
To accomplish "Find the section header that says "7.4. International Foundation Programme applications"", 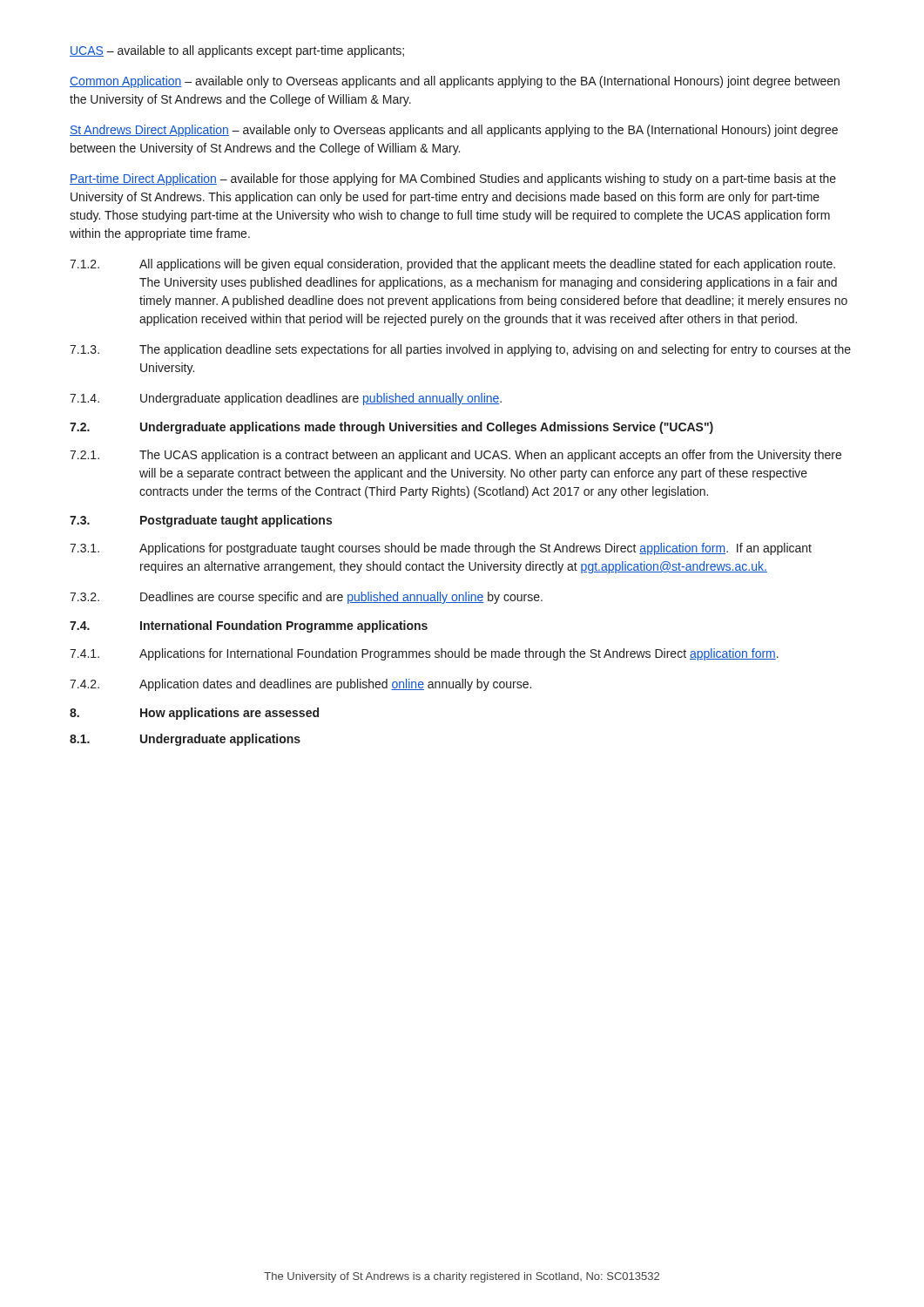I will 249,626.
